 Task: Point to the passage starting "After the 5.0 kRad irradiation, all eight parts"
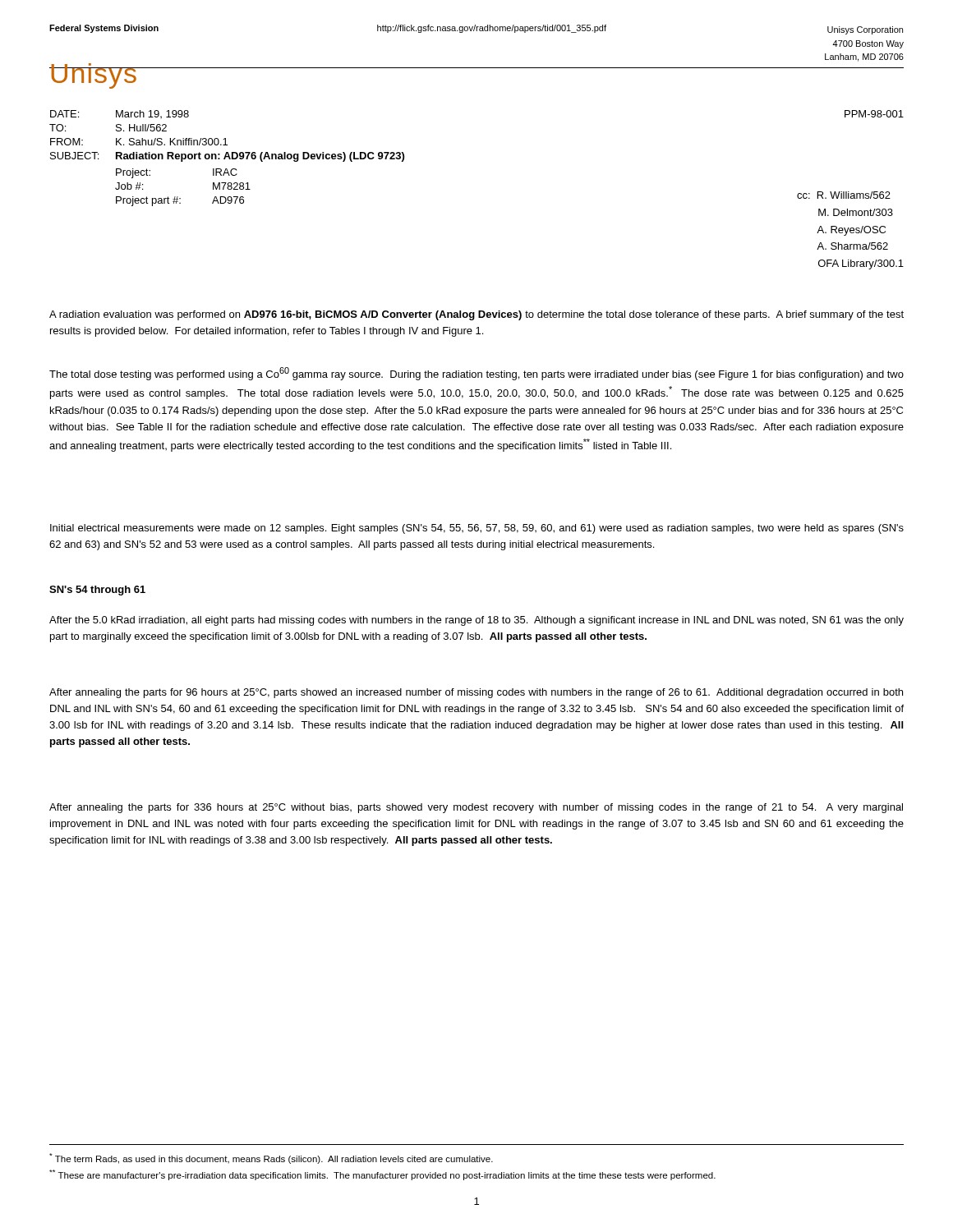tap(476, 628)
